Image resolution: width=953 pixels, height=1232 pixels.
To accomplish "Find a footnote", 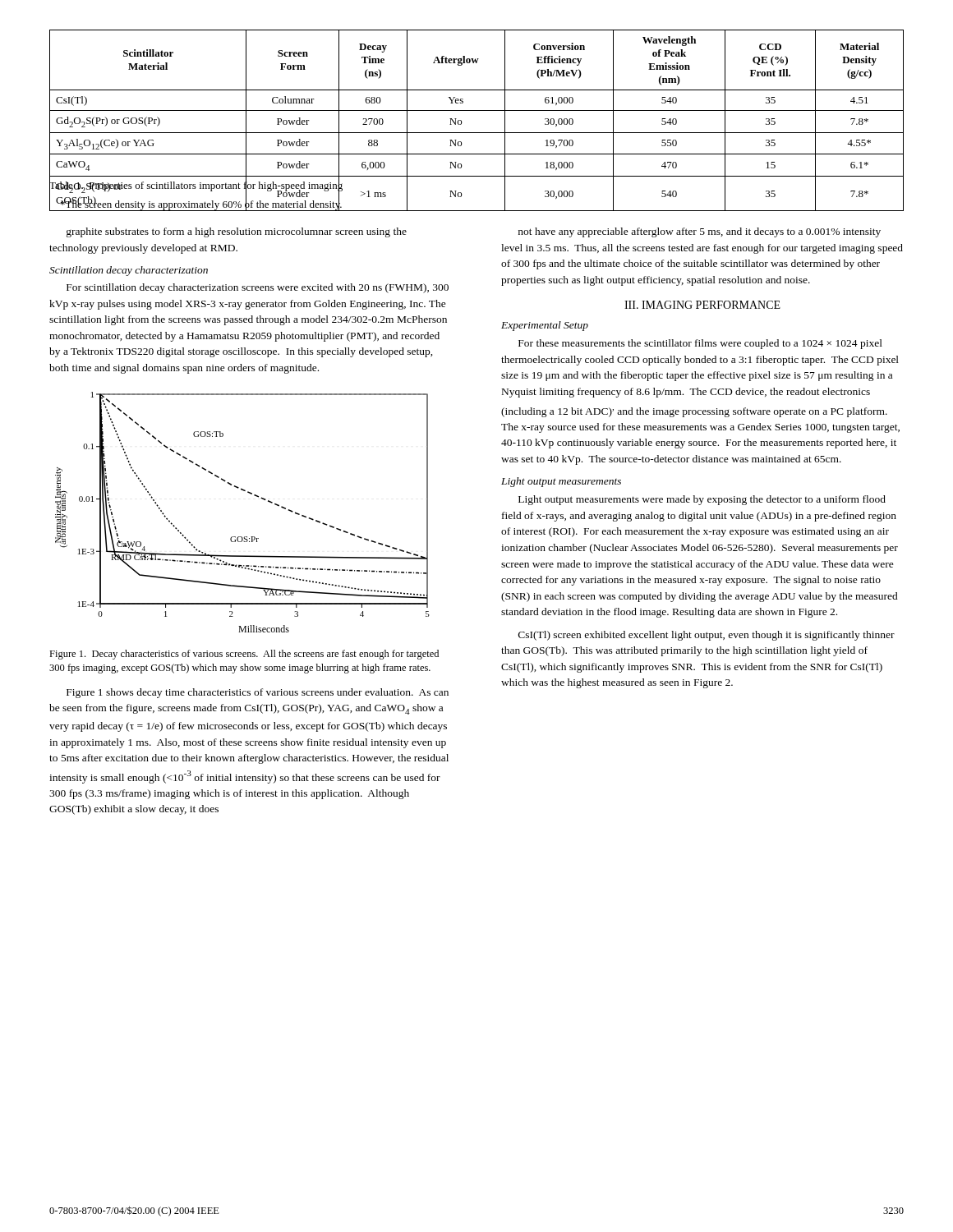I will tap(196, 204).
